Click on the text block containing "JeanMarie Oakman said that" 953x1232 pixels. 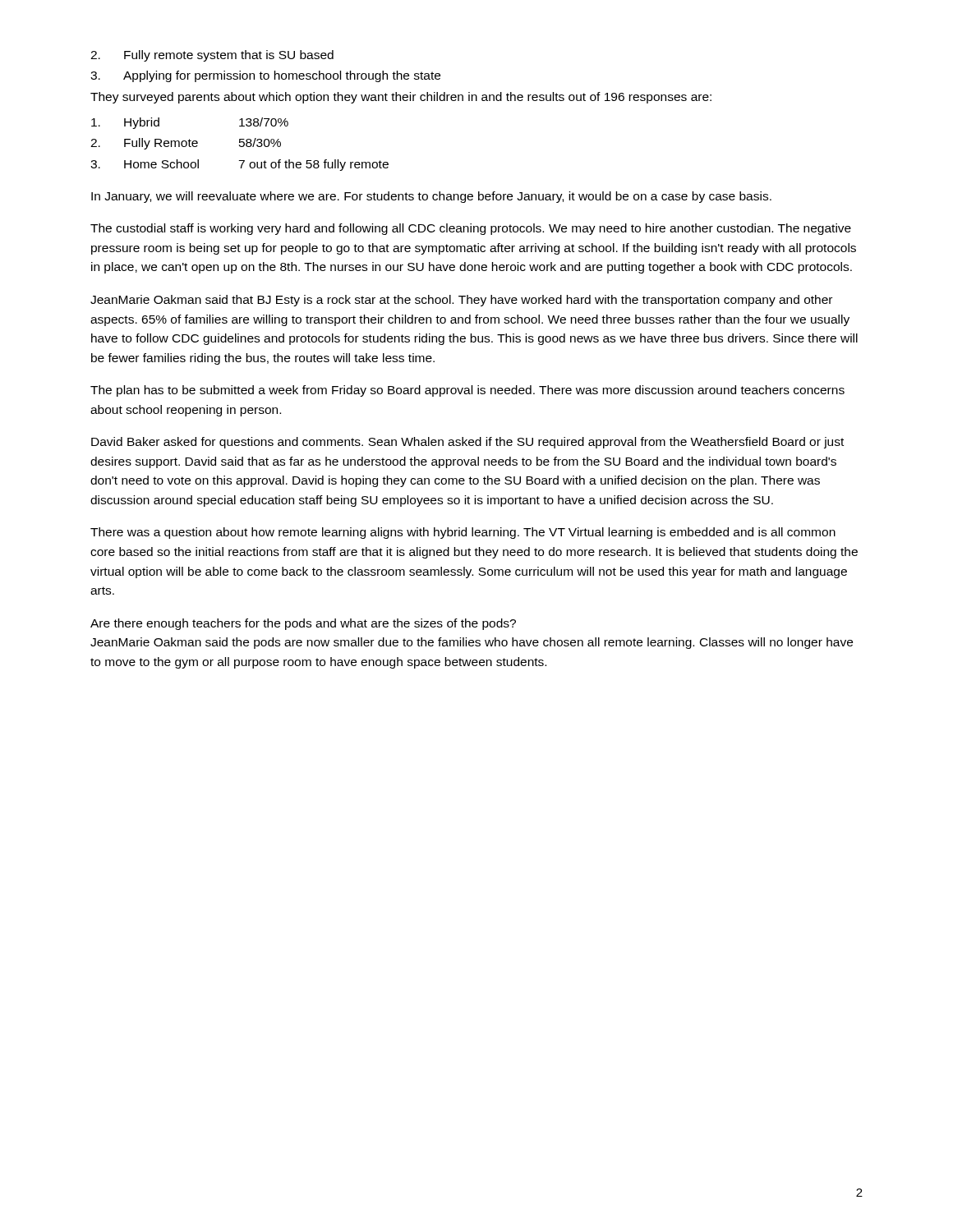click(474, 328)
